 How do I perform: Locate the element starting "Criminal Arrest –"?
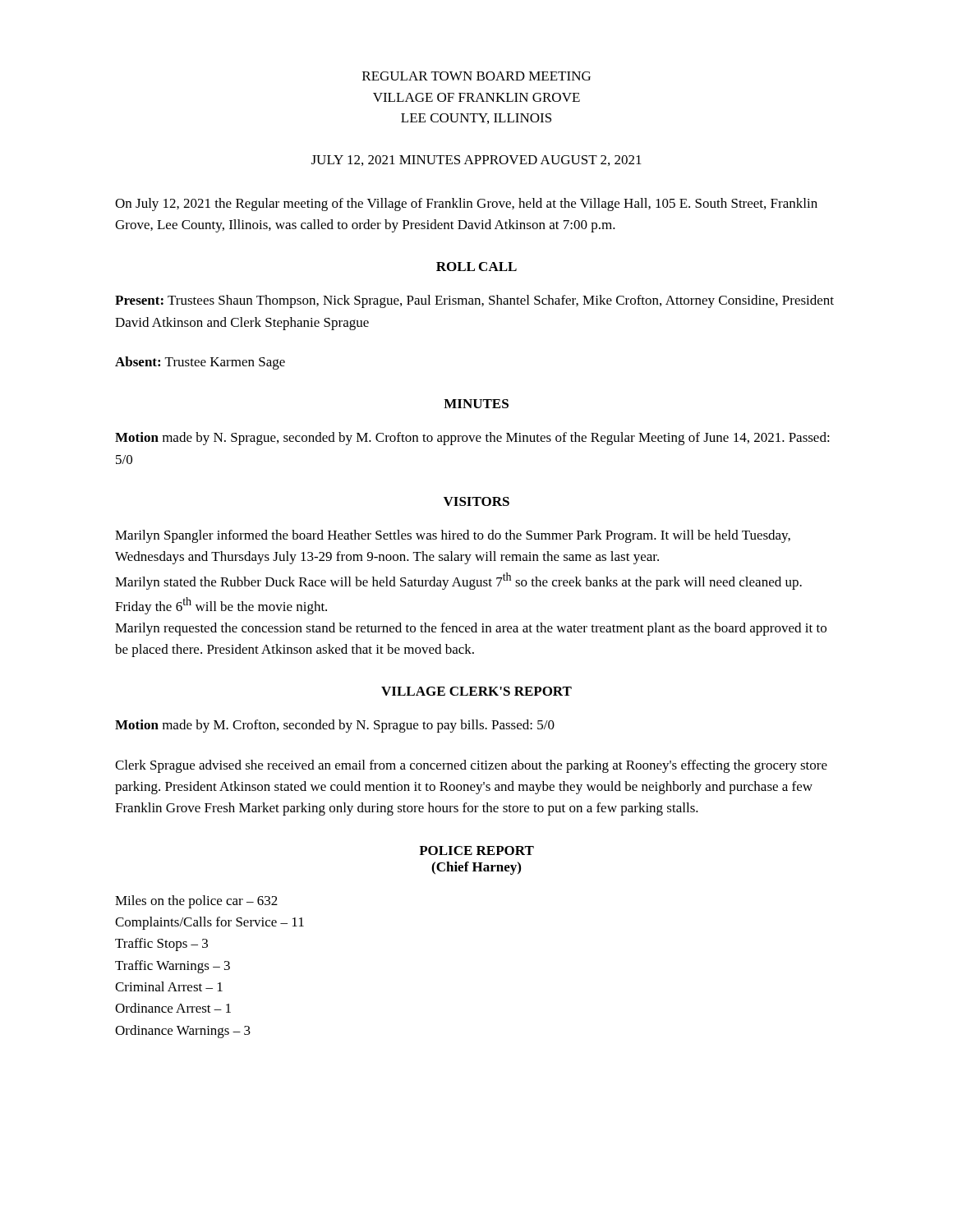coord(169,987)
